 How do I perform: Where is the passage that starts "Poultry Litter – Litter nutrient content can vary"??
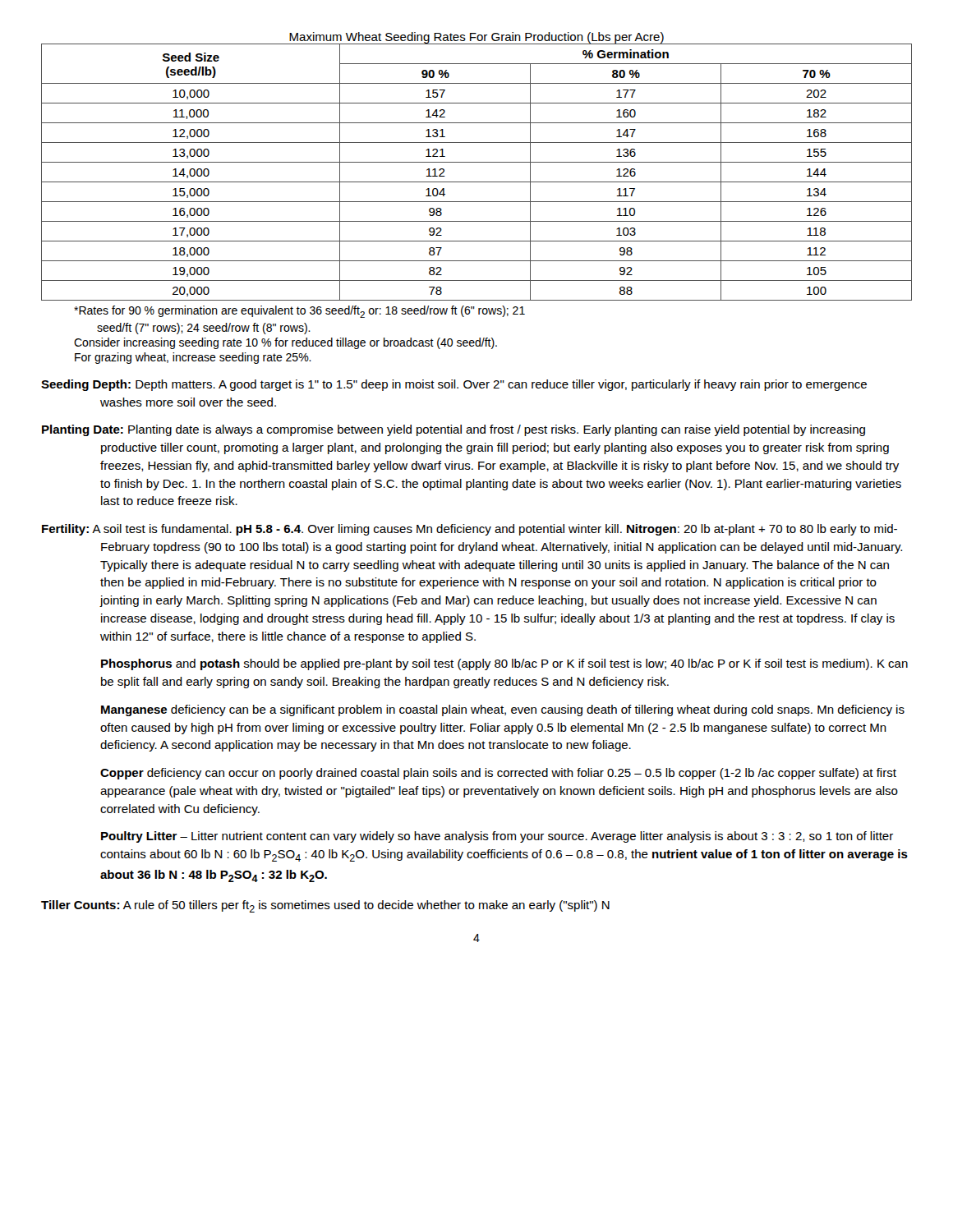(504, 857)
